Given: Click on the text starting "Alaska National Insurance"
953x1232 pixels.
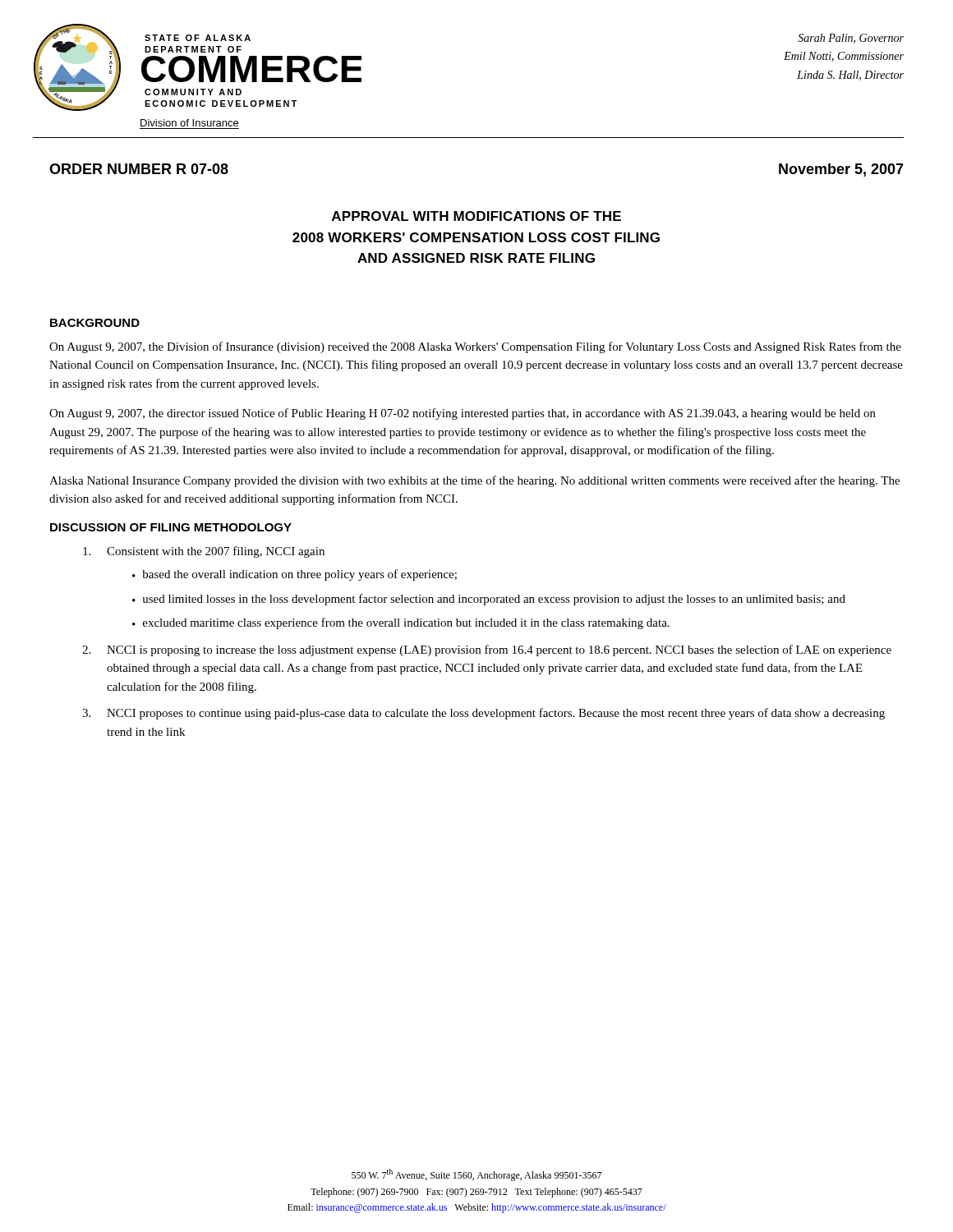Looking at the screenshot, I should (x=475, y=489).
